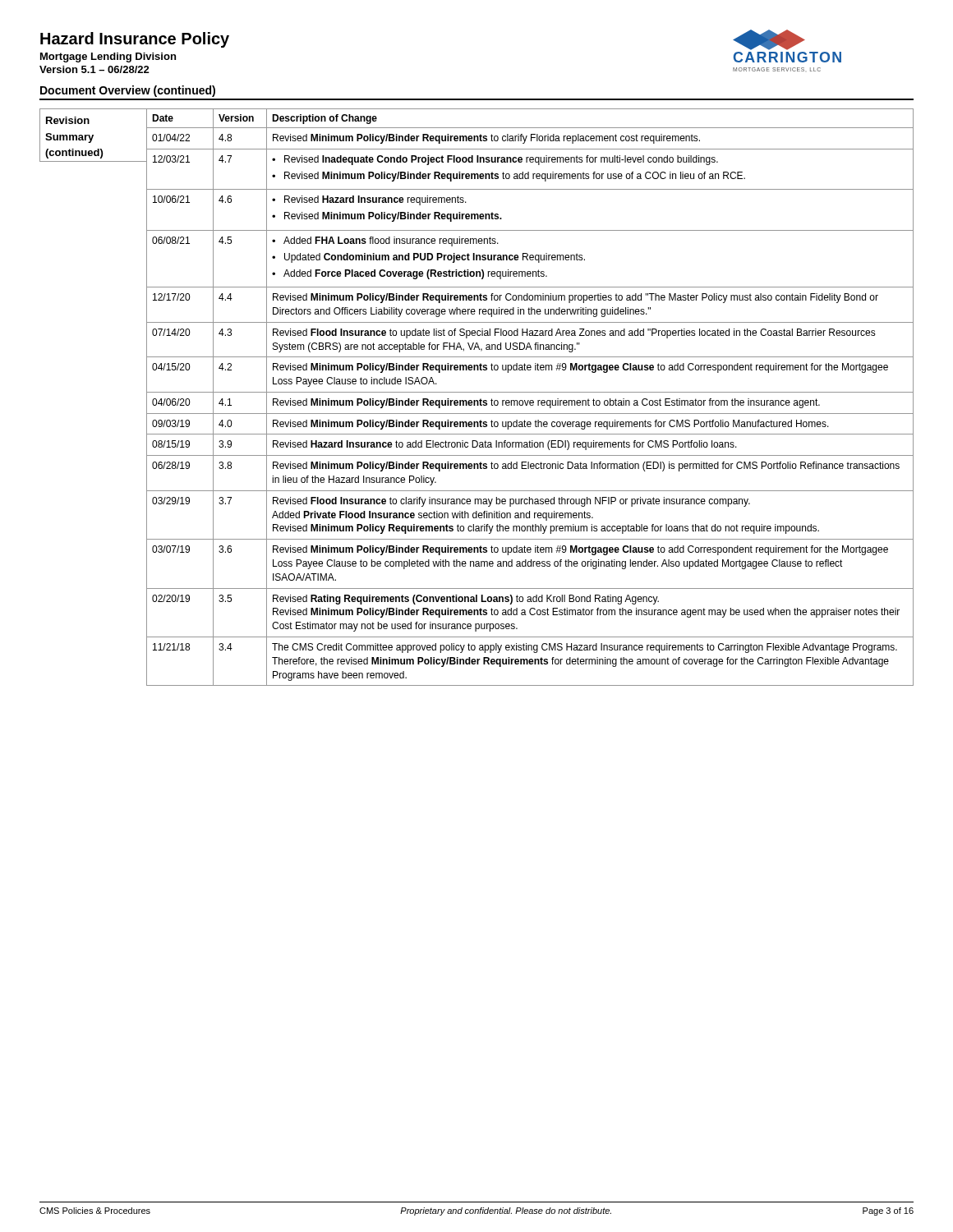This screenshot has width=953, height=1232.
Task: Select the section header containing "Document Overview (continued)"
Action: (128, 90)
